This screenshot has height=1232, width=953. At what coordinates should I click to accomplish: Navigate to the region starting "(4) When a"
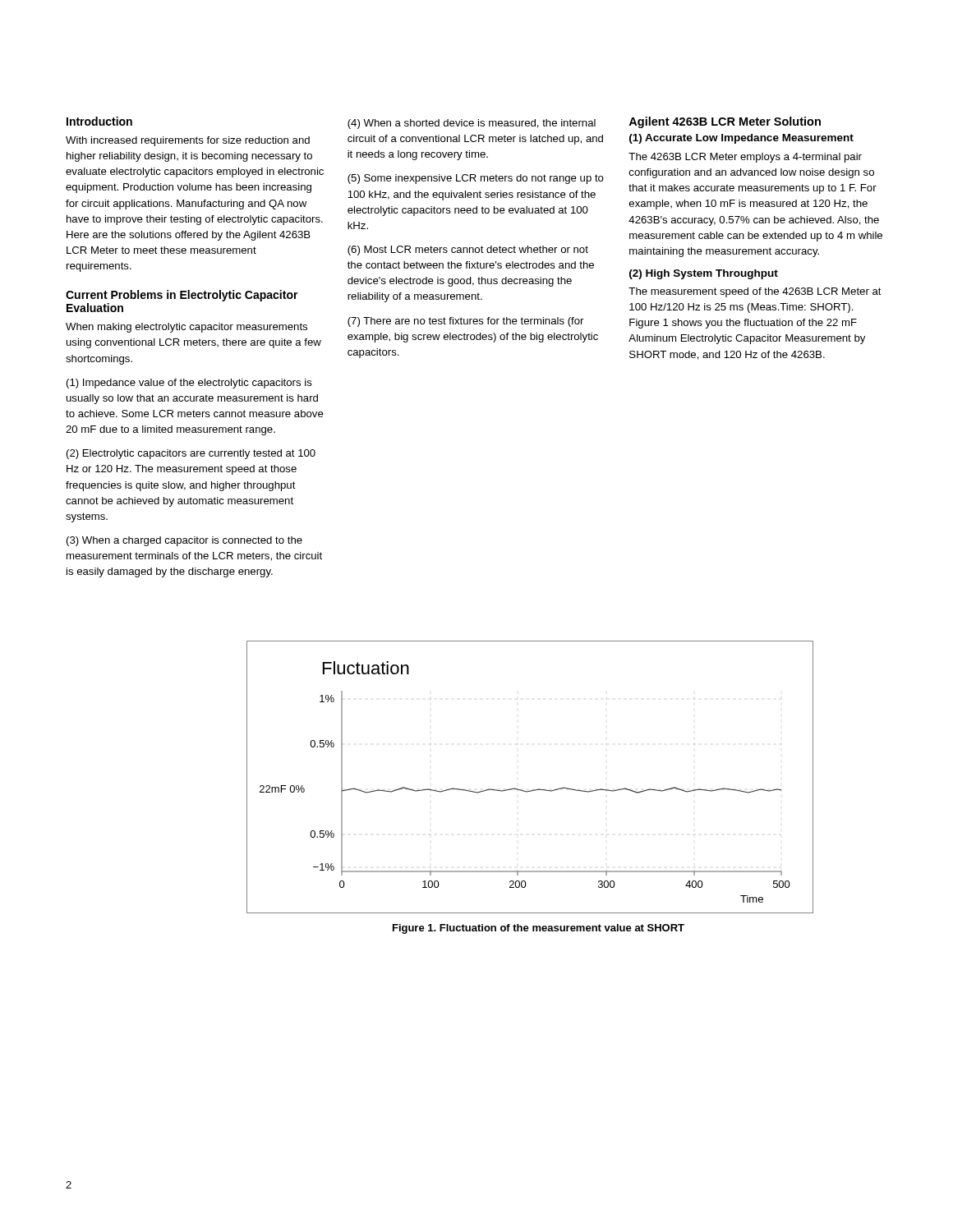pos(476,139)
